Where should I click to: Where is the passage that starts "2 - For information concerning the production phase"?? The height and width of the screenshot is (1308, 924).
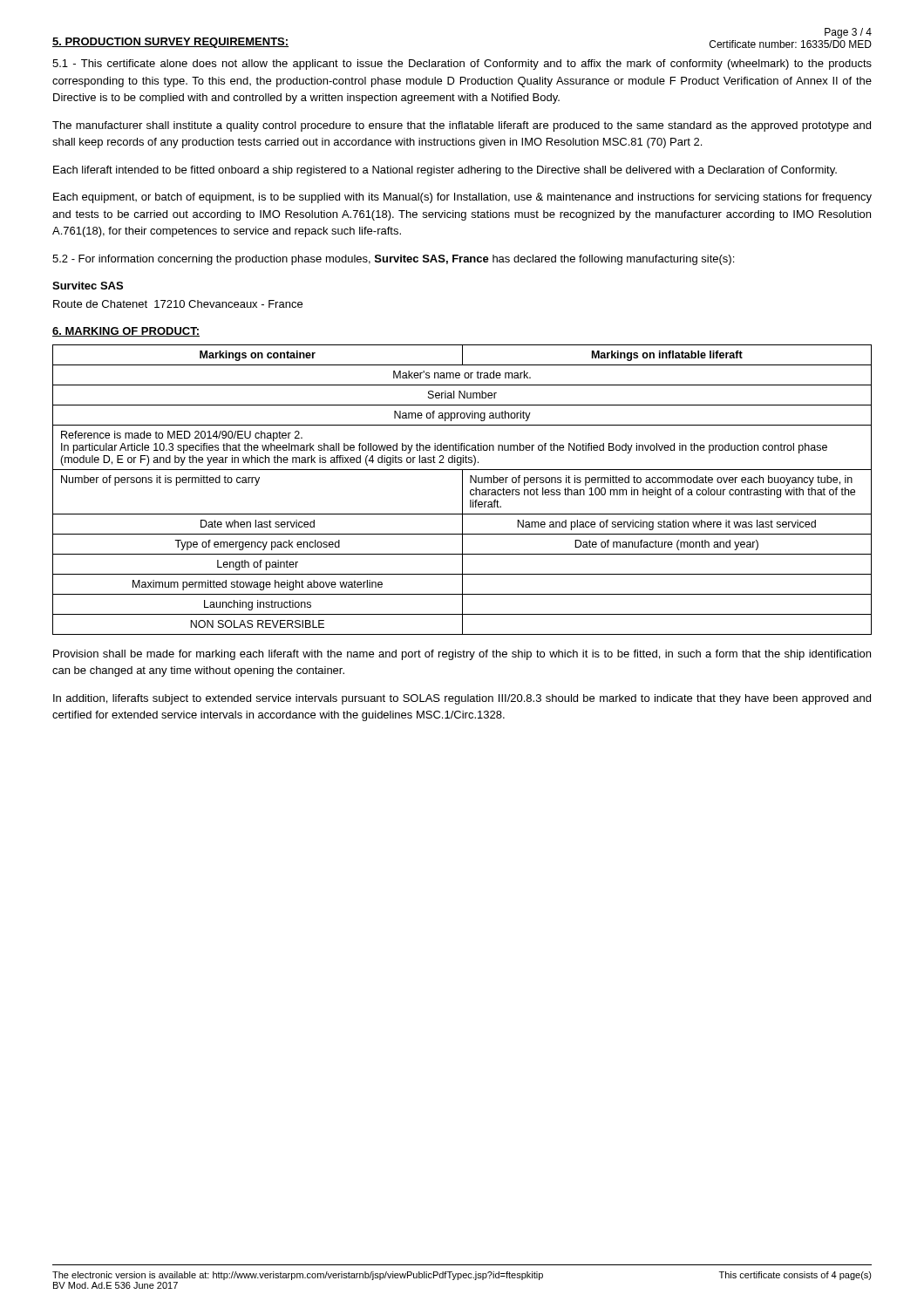click(394, 258)
